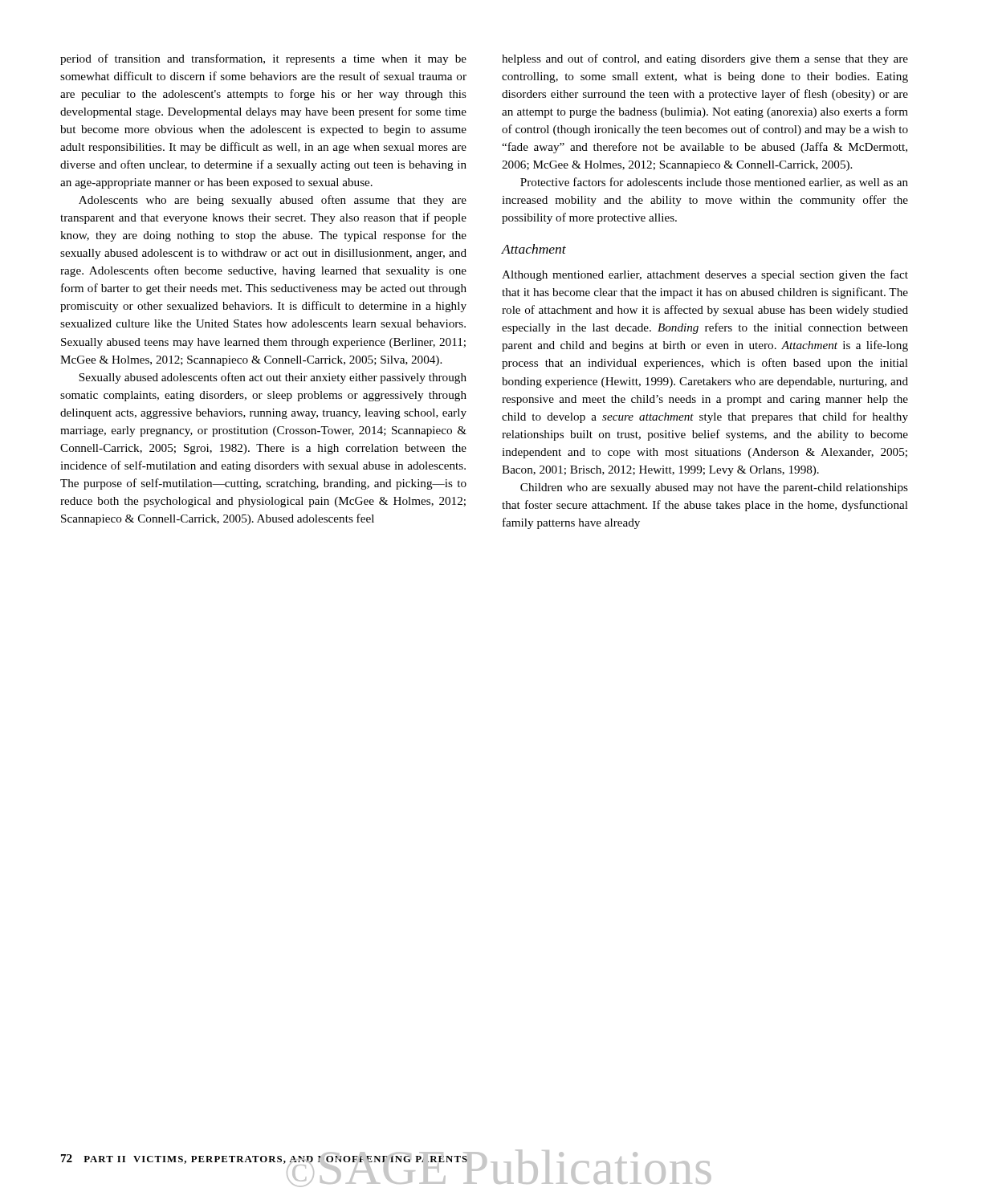Click the passage that begins "Sexually abused adolescents"
This screenshot has width=998, height=1204.
point(263,448)
